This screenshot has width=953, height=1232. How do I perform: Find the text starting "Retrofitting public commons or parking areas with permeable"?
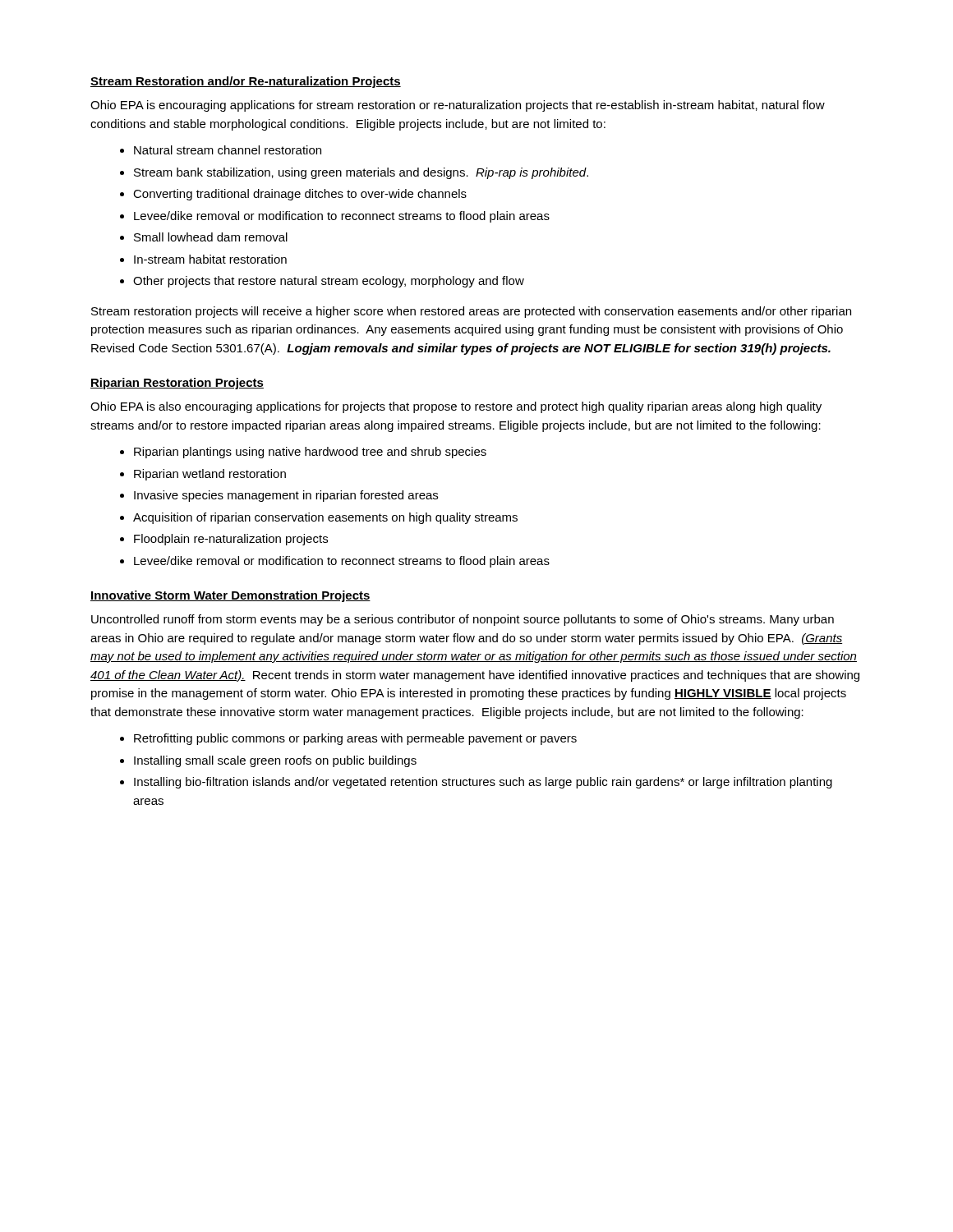pyautogui.click(x=355, y=738)
